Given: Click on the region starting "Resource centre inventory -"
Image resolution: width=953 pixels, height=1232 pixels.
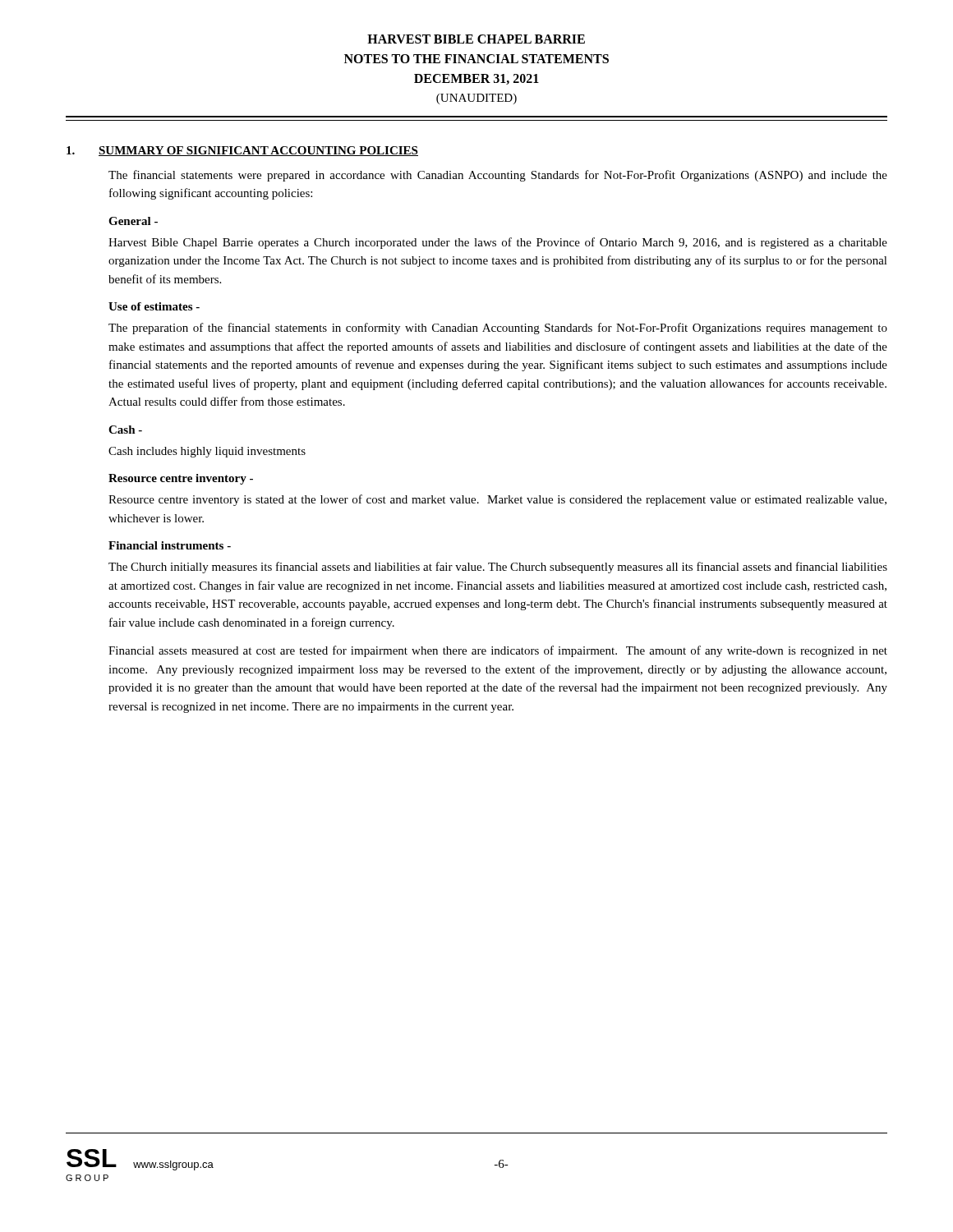Looking at the screenshot, I should (x=181, y=478).
